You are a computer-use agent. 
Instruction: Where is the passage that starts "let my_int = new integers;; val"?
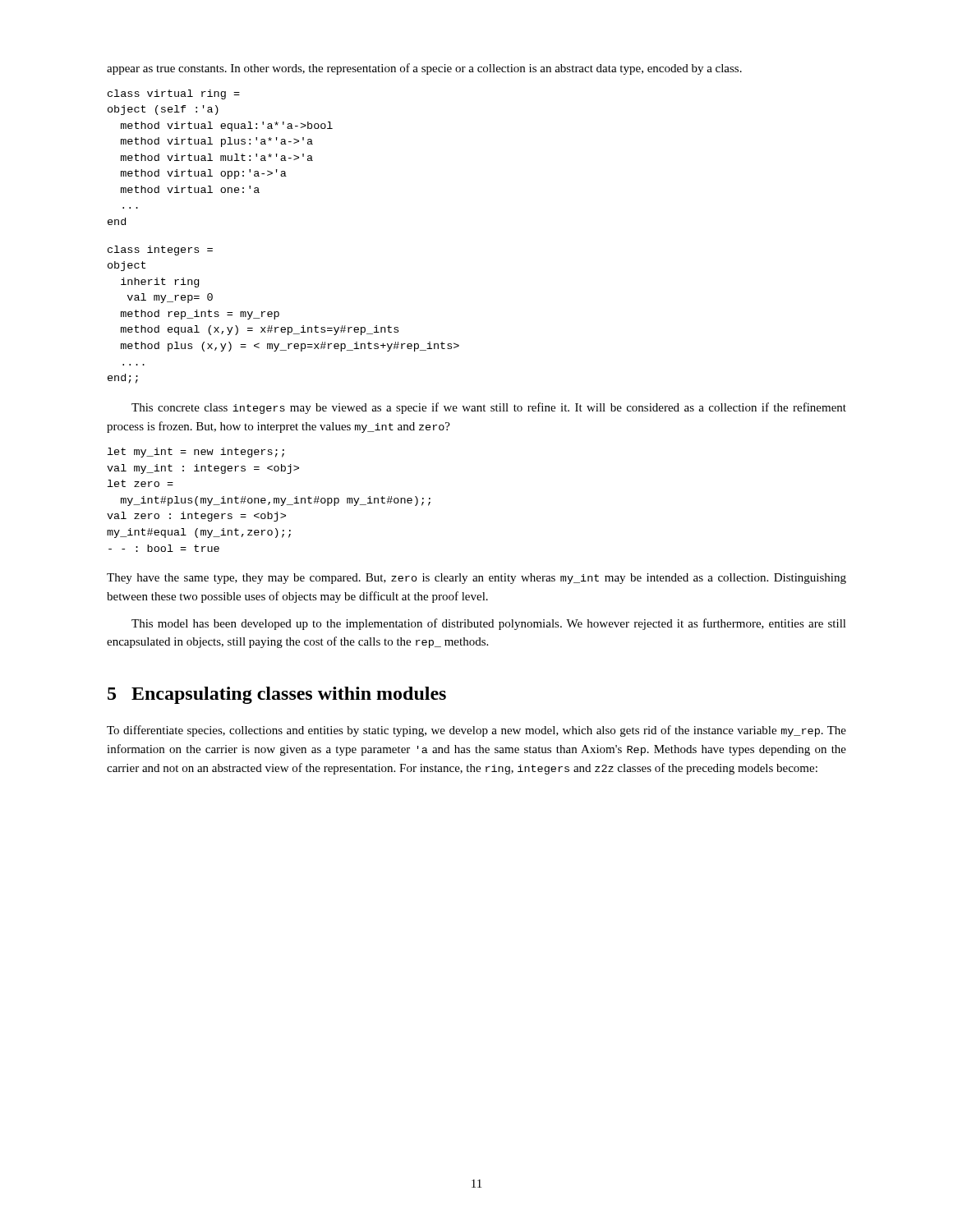coord(196,453)
